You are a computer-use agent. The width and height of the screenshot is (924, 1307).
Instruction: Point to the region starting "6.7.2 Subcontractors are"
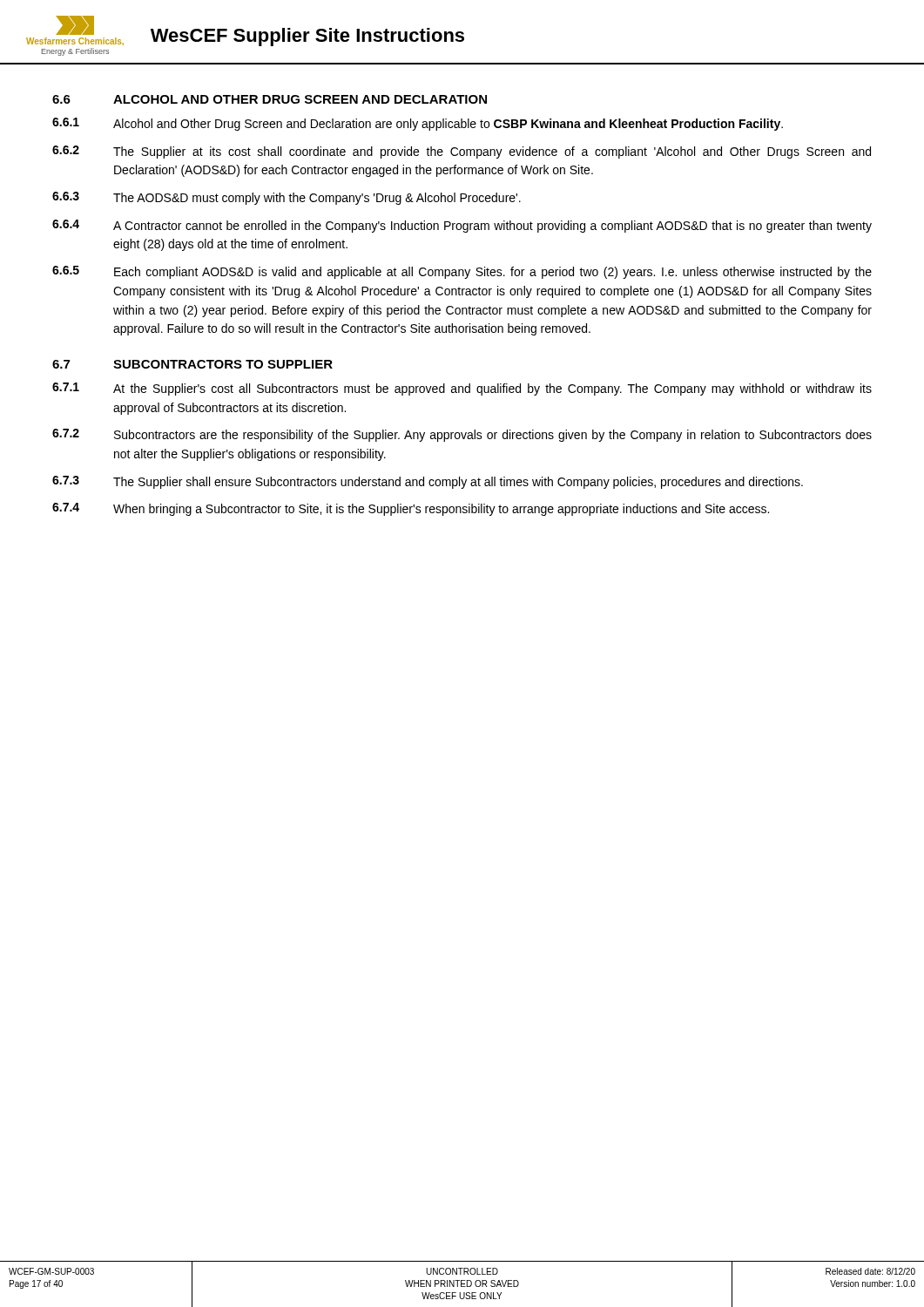[x=462, y=445]
